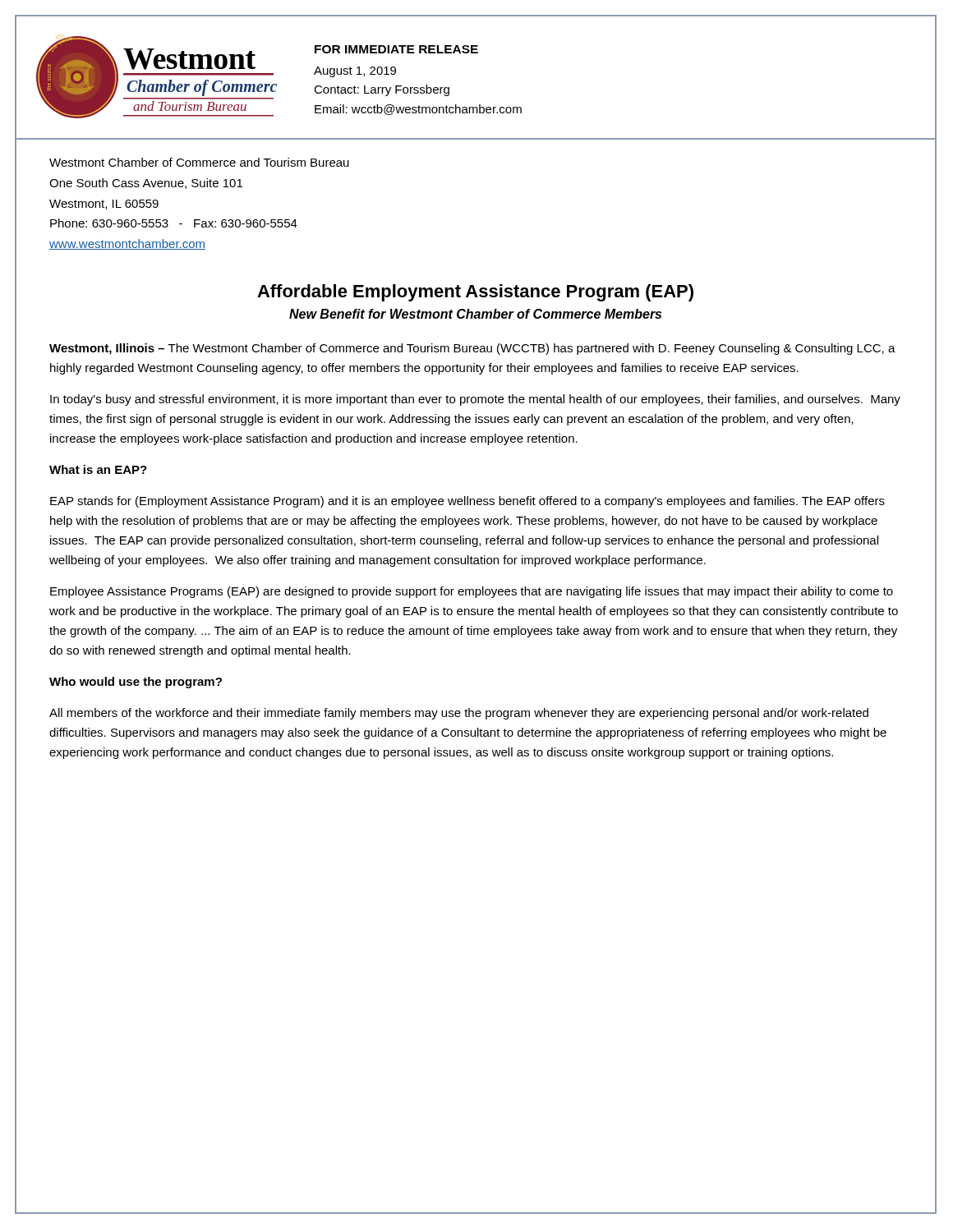Point to the passage starting "In today's busy and stressful environment,"

pyautogui.click(x=476, y=419)
